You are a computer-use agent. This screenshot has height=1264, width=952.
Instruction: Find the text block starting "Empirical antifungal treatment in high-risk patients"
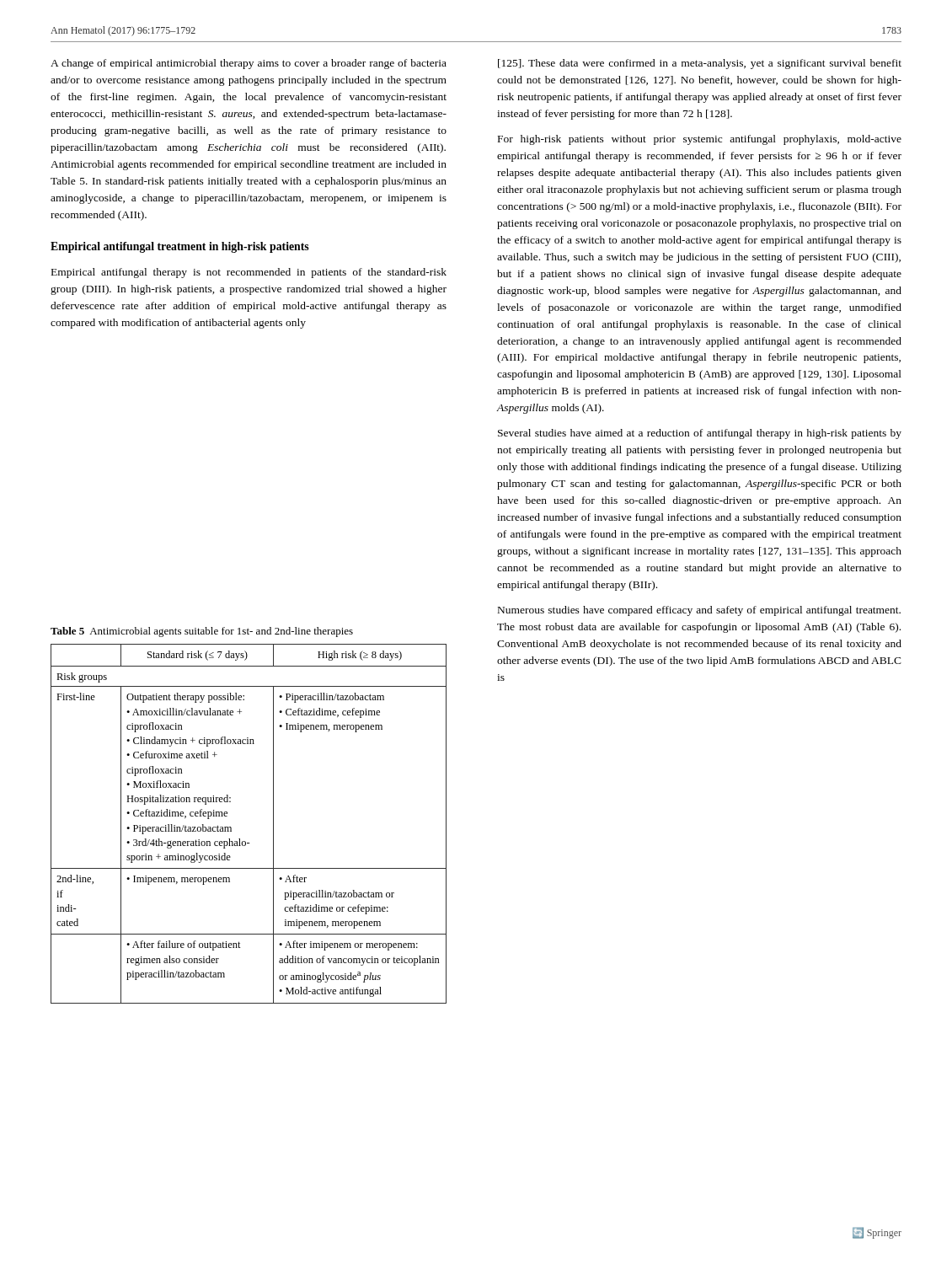click(180, 246)
